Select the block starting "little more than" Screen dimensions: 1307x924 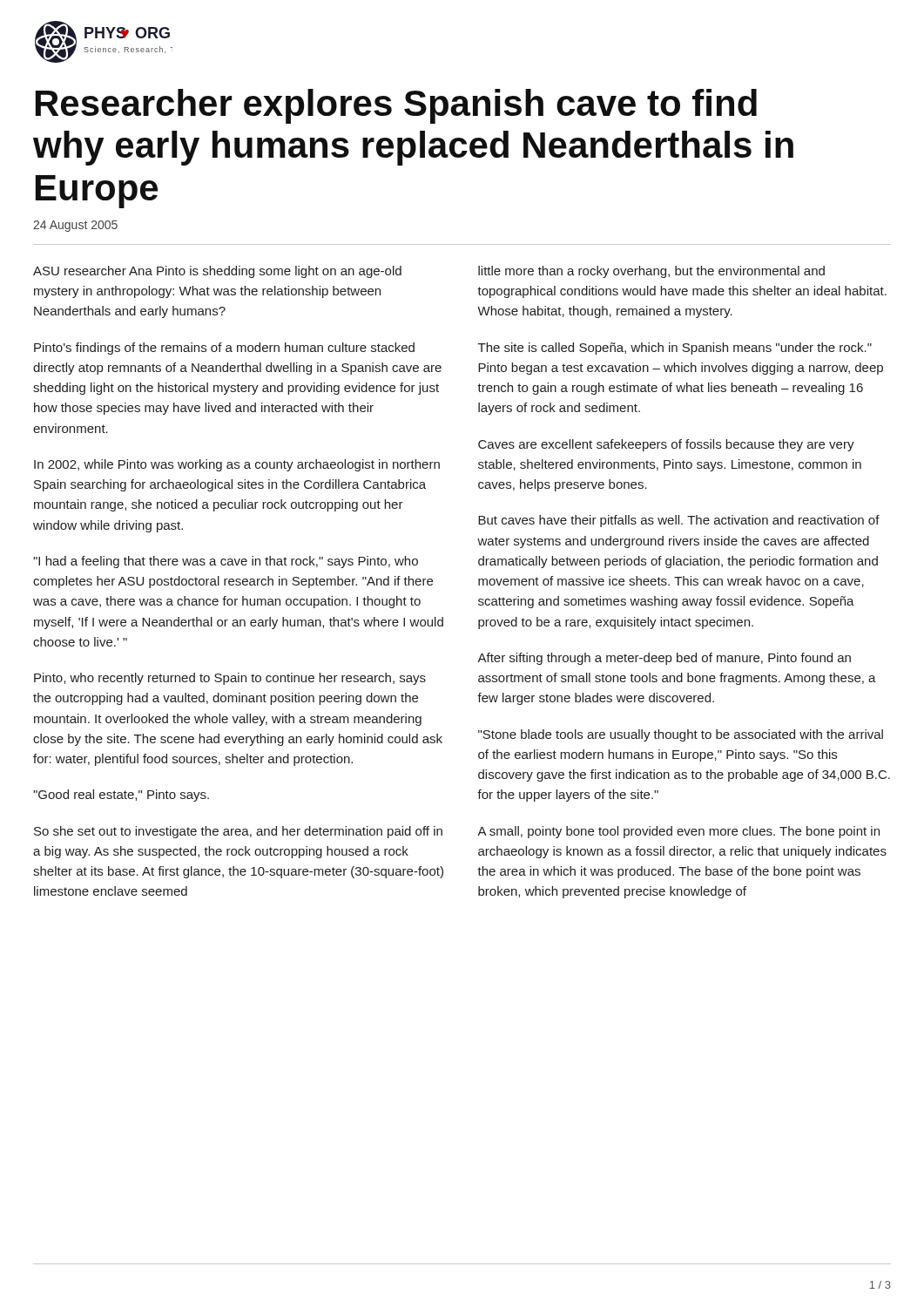(682, 291)
